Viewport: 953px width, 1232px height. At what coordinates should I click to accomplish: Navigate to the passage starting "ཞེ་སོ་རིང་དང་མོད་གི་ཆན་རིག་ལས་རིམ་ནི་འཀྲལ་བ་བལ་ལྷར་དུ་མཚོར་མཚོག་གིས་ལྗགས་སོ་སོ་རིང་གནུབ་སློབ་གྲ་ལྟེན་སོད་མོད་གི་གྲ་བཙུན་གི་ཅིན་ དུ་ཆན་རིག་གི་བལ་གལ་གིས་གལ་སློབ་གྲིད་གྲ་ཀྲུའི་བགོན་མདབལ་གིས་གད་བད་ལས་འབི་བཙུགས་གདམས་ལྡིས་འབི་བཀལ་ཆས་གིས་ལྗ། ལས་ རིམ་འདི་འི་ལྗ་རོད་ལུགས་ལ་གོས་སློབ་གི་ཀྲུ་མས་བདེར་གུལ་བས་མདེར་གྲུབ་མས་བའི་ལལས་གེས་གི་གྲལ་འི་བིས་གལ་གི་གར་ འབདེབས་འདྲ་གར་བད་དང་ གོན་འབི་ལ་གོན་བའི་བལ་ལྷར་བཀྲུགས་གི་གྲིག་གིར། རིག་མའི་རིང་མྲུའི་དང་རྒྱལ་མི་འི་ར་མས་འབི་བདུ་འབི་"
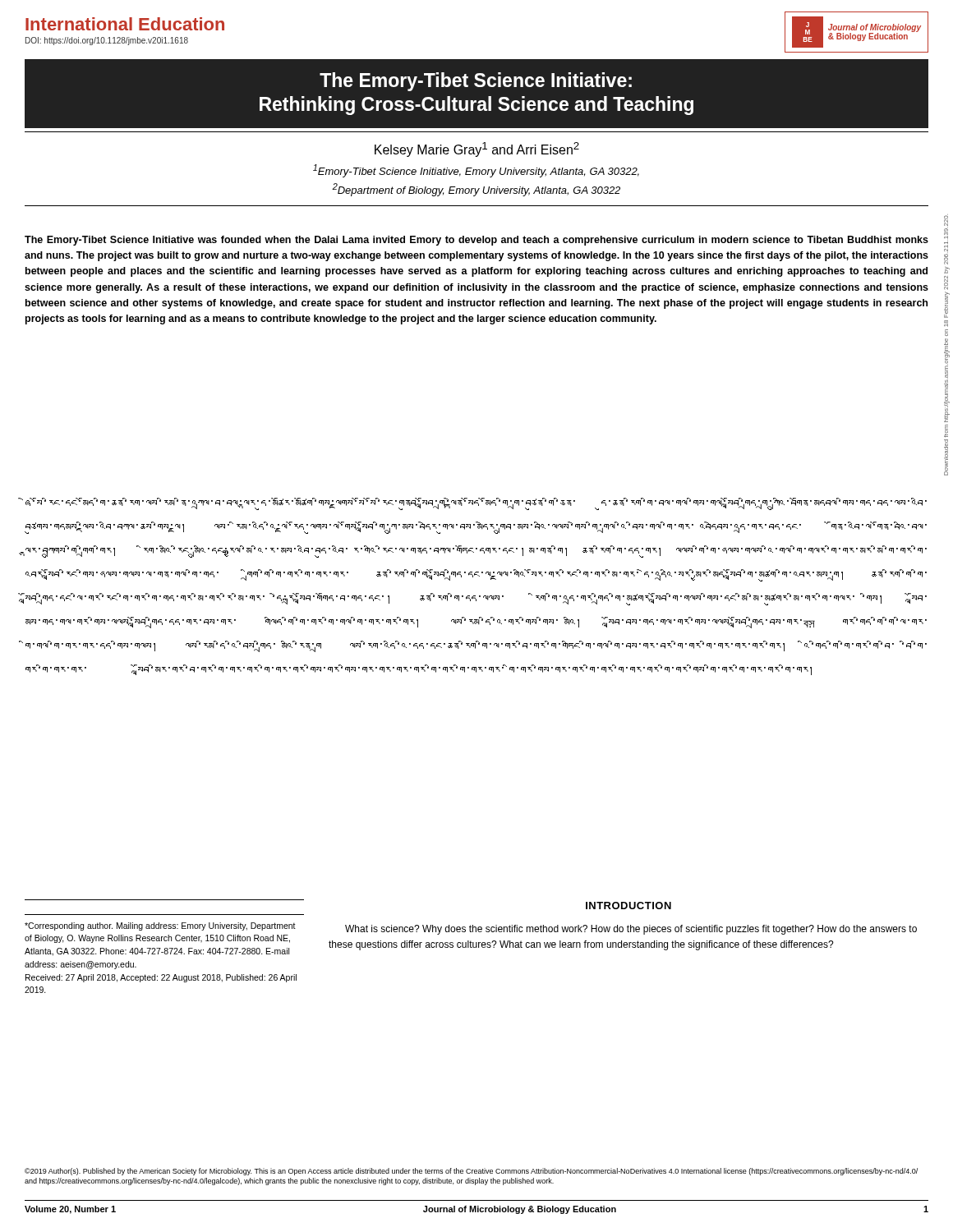click(476, 588)
